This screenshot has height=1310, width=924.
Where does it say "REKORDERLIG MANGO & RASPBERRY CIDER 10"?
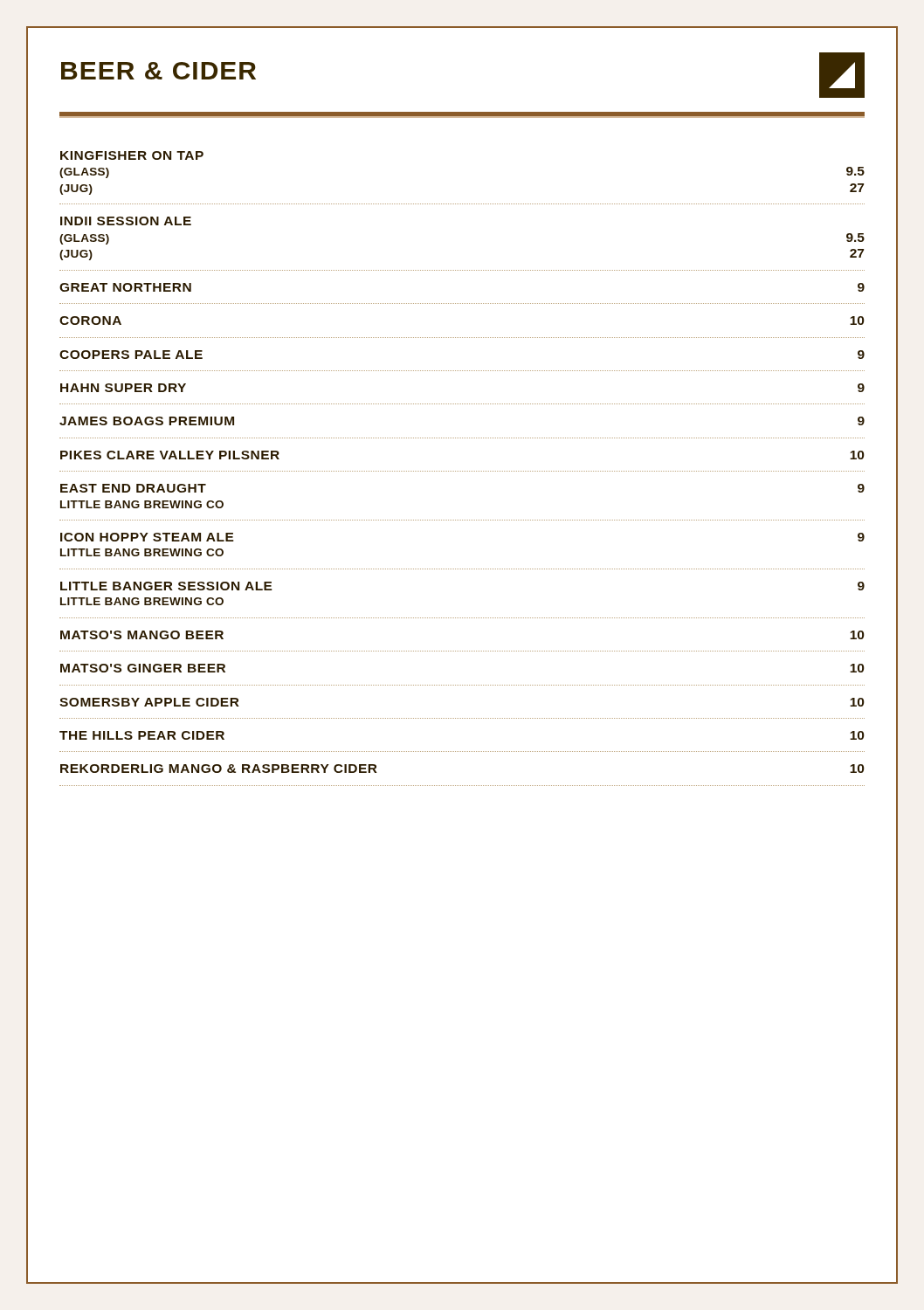click(x=220, y=768)
